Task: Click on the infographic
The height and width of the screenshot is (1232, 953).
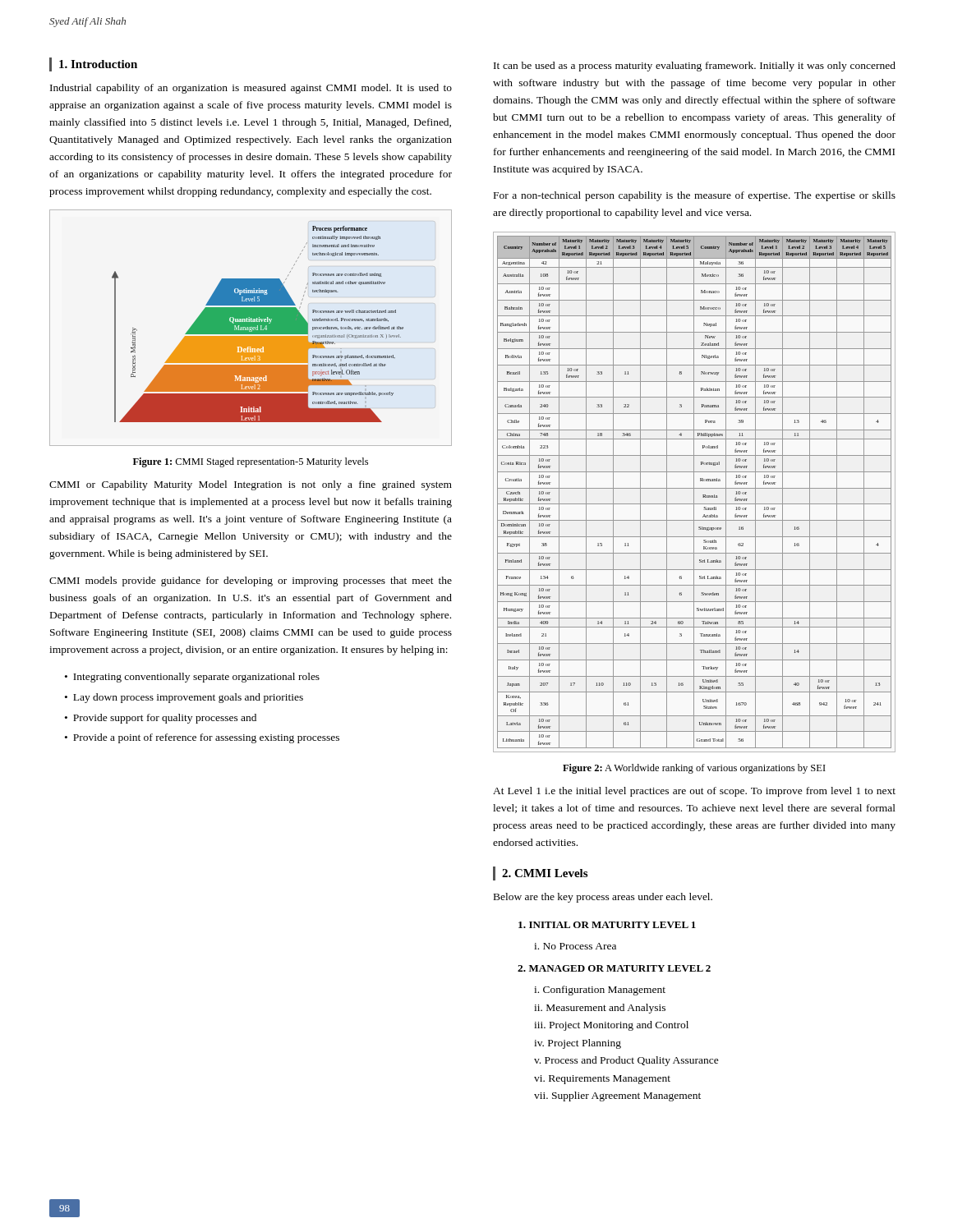Action: click(251, 328)
